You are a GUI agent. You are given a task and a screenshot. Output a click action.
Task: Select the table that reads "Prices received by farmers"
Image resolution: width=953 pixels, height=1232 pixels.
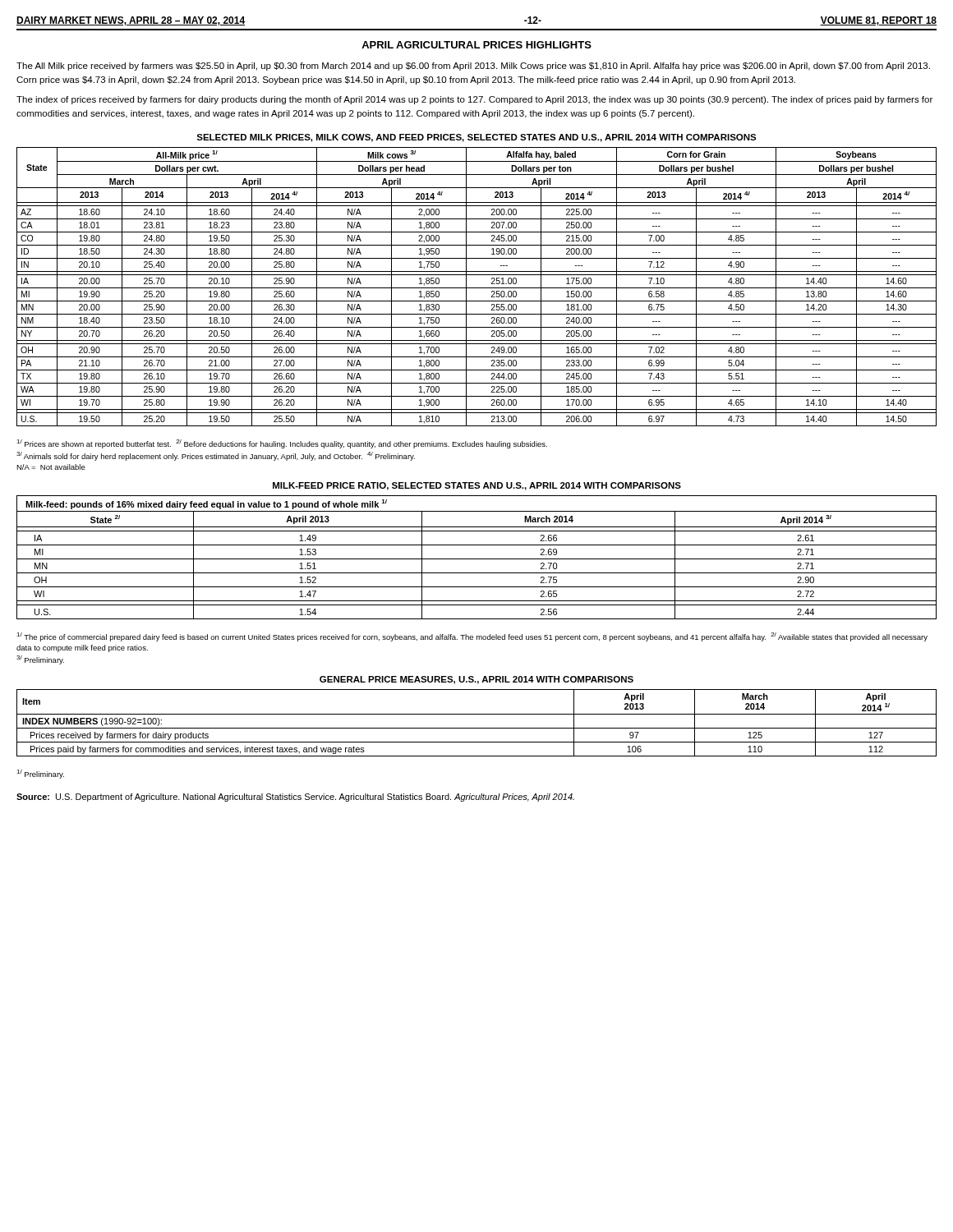tap(476, 723)
